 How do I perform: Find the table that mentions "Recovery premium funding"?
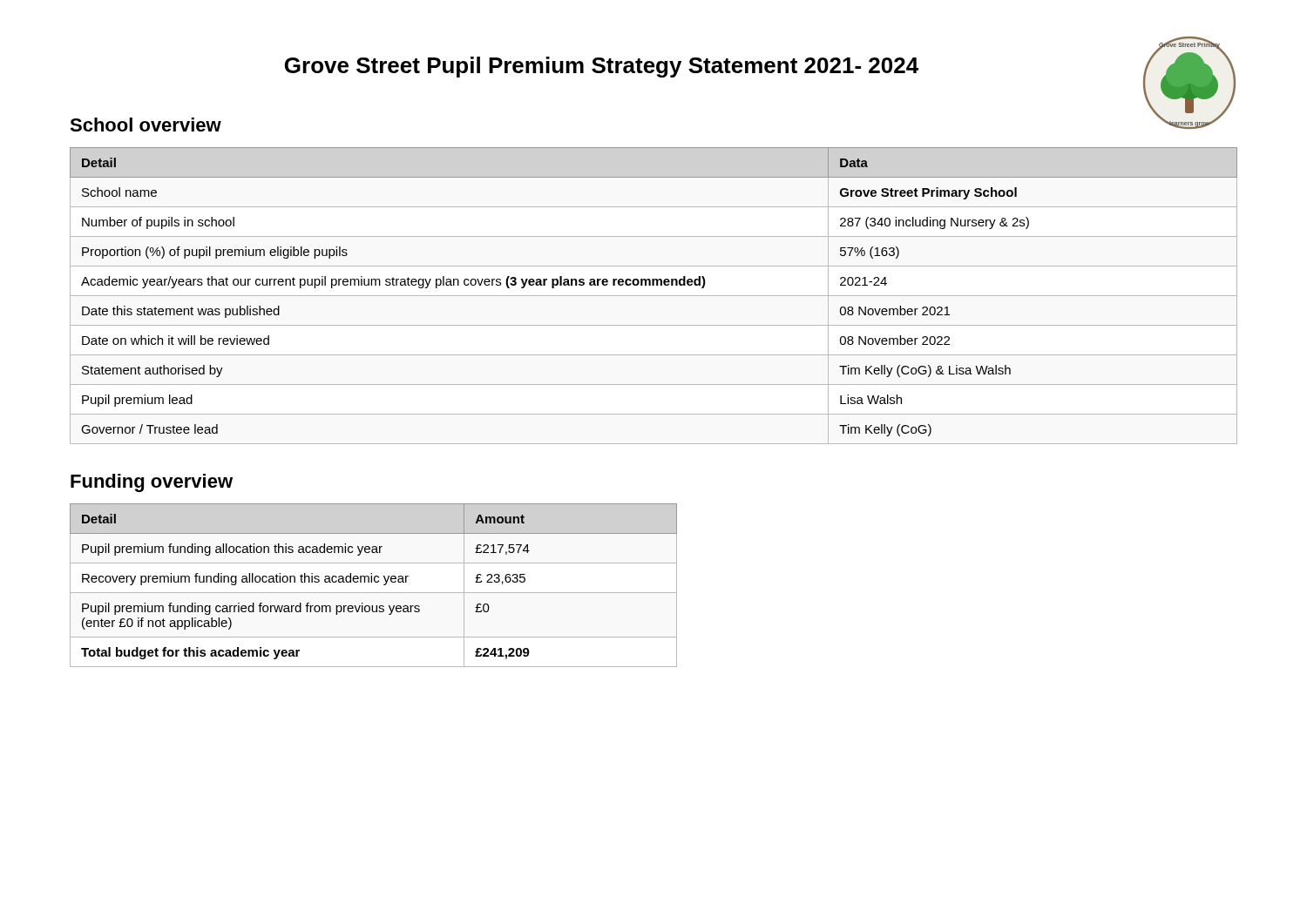pos(654,585)
